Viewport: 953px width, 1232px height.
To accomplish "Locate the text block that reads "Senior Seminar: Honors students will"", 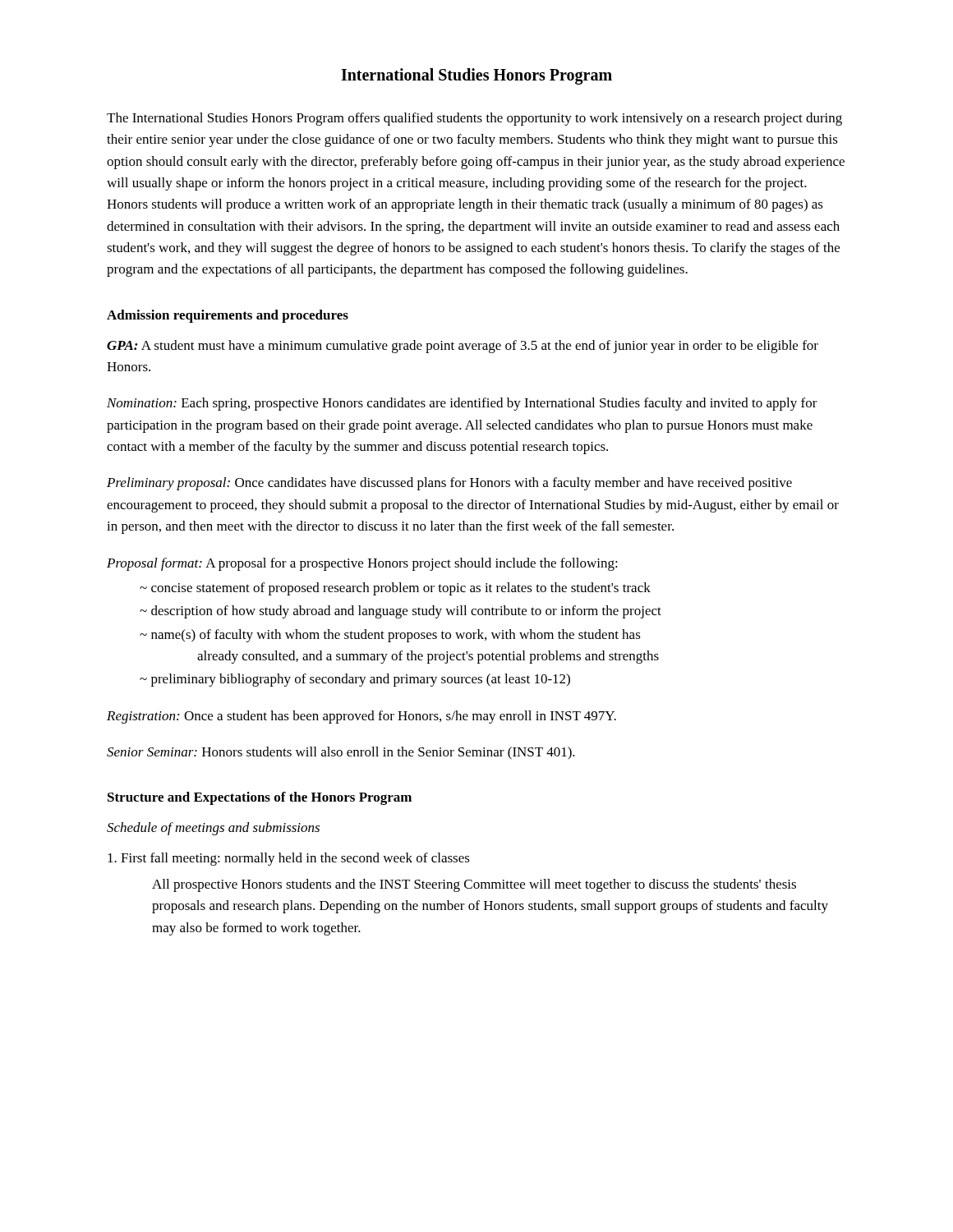I will click(341, 752).
